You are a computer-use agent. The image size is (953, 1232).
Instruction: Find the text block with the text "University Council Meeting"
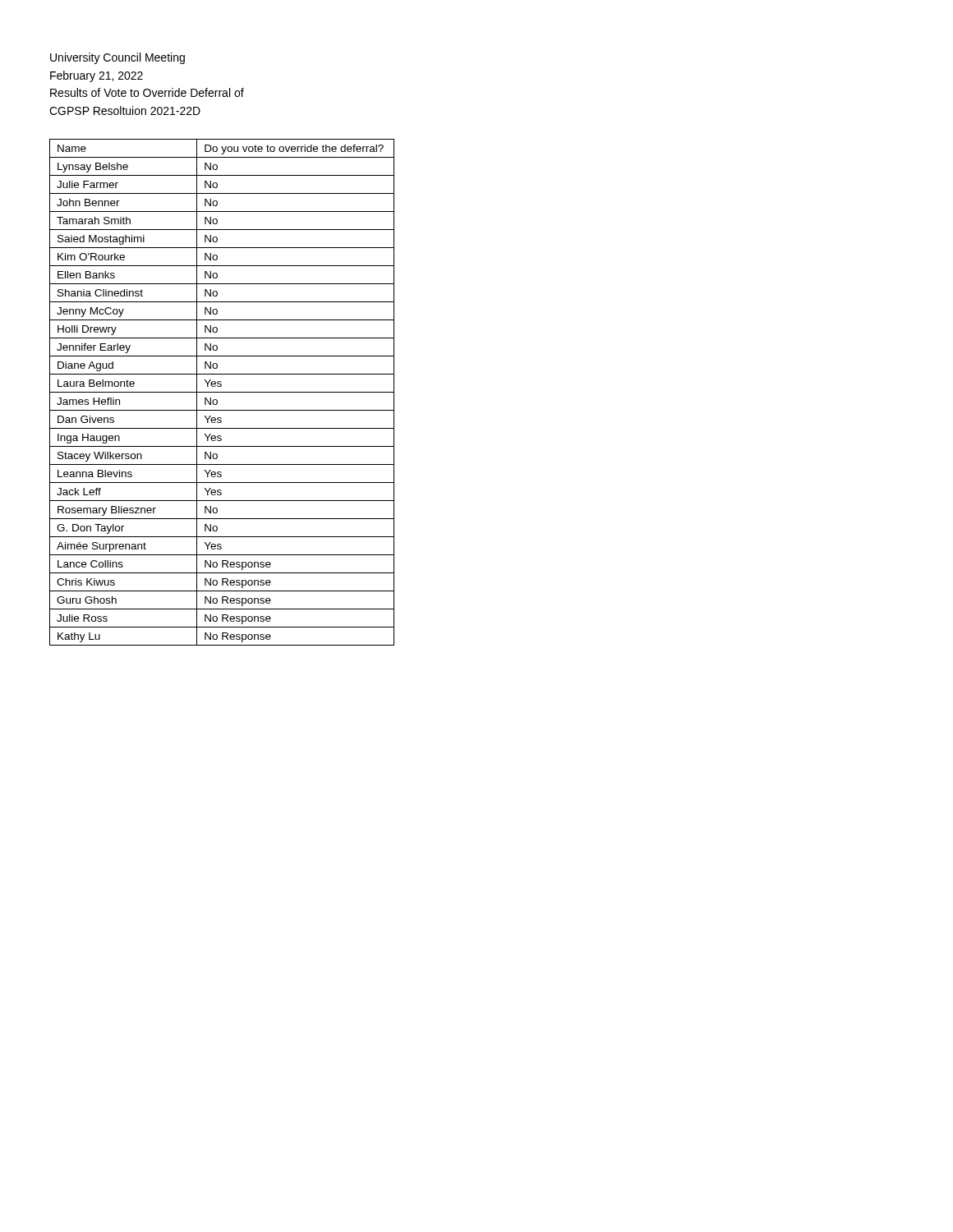click(x=146, y=84)
